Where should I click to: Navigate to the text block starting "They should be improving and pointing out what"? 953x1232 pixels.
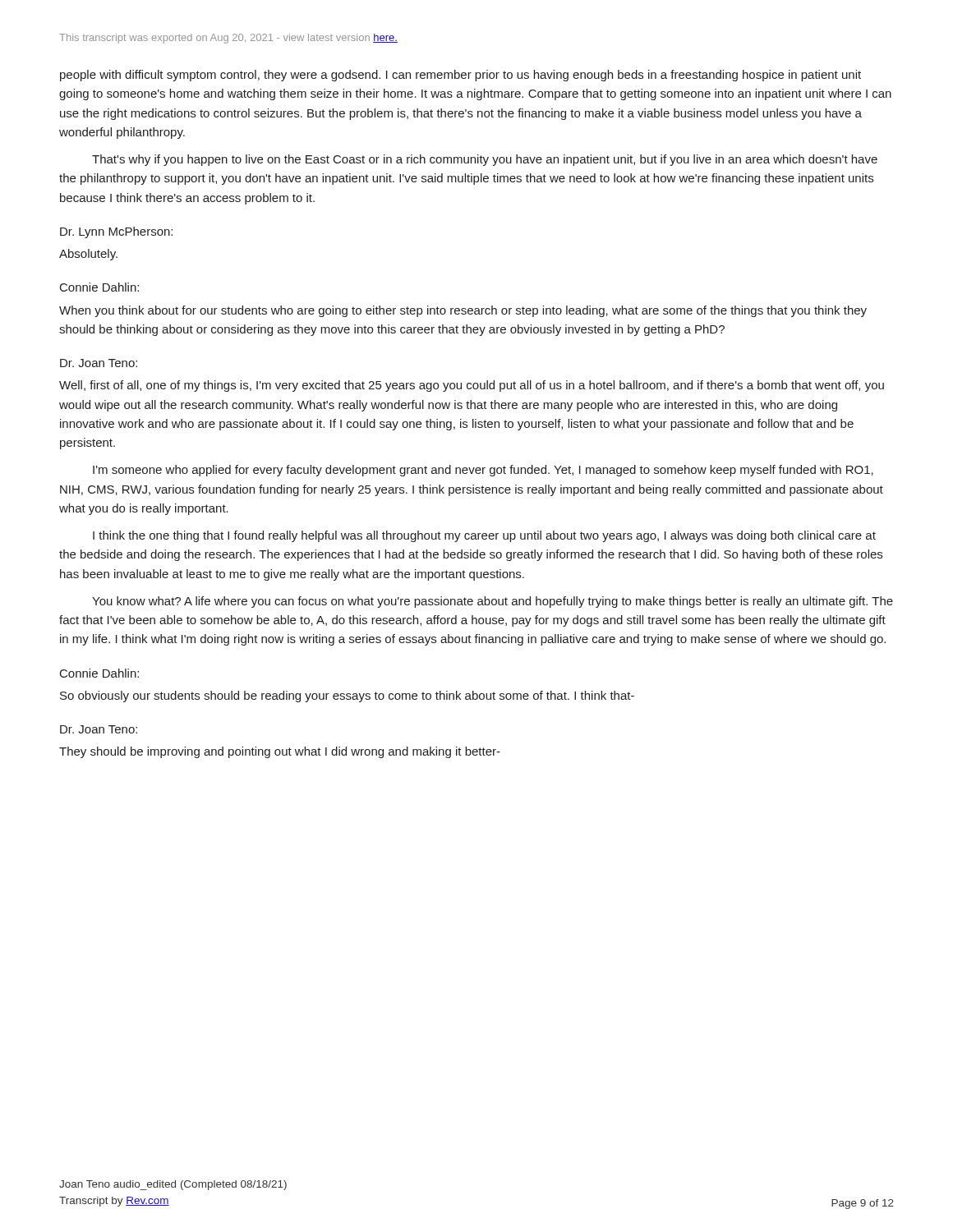(x=476, y=751)
